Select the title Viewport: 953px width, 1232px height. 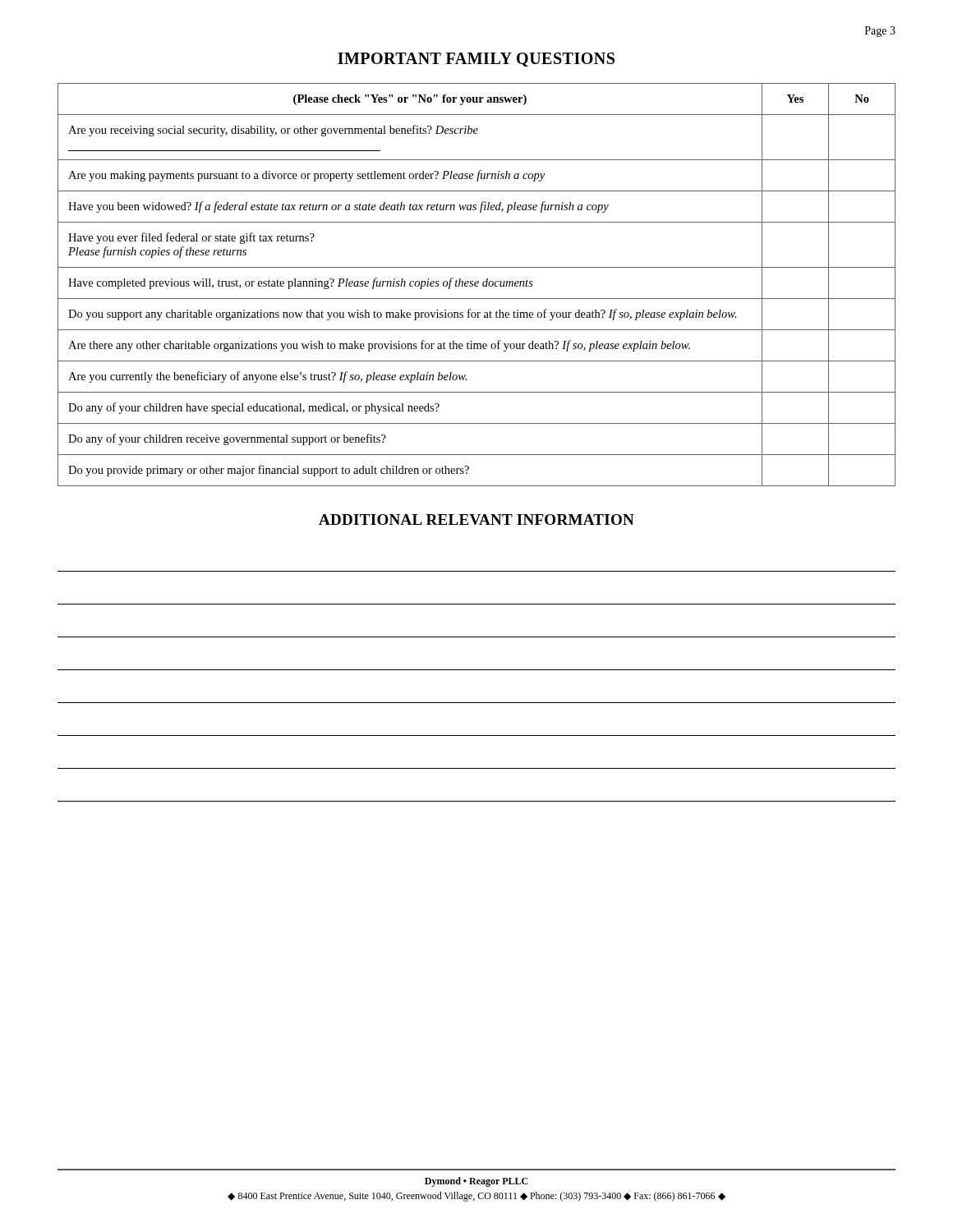[x=476, y=58]
